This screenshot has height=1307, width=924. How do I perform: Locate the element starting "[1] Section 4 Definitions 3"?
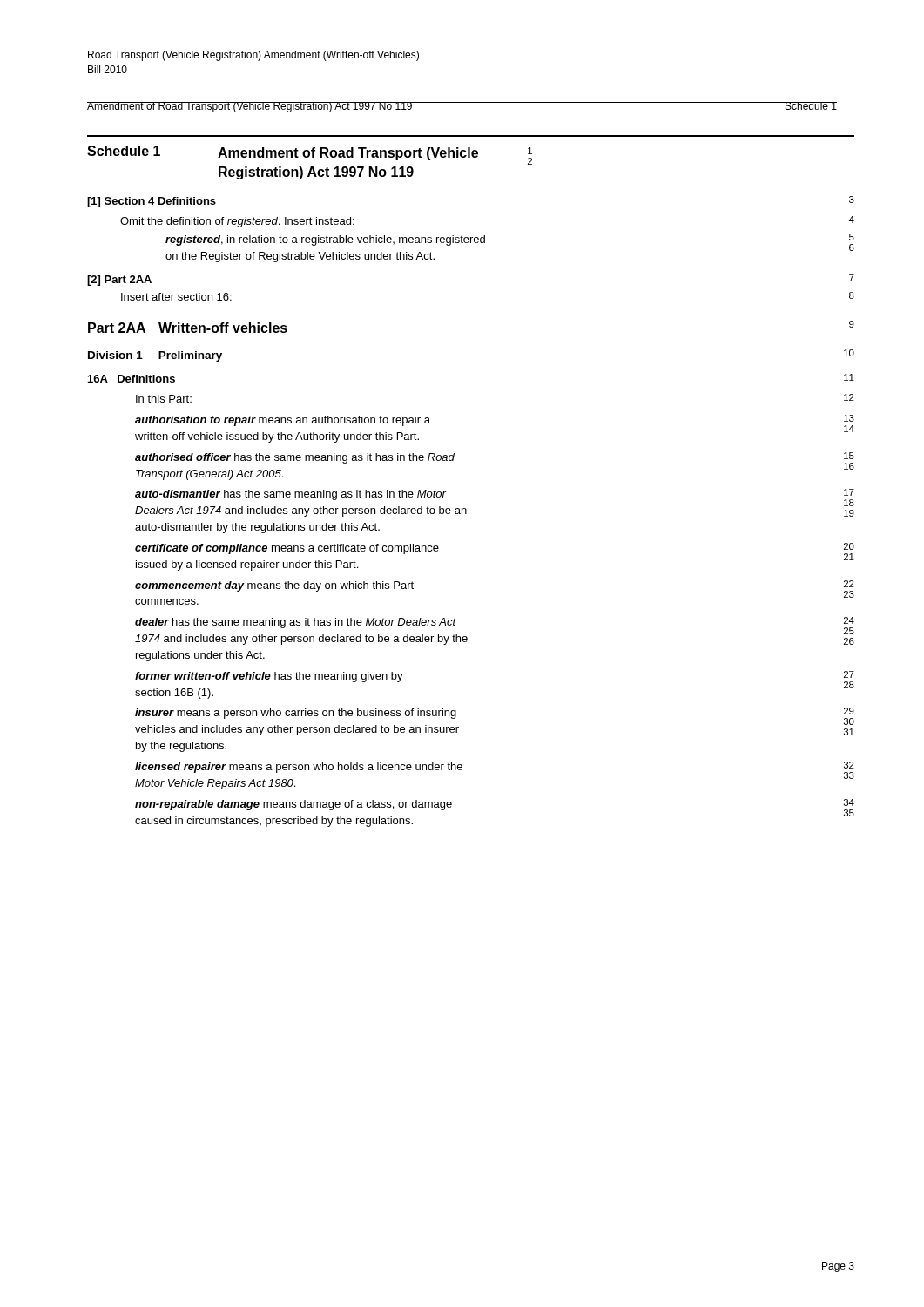[x=152, y=202]
